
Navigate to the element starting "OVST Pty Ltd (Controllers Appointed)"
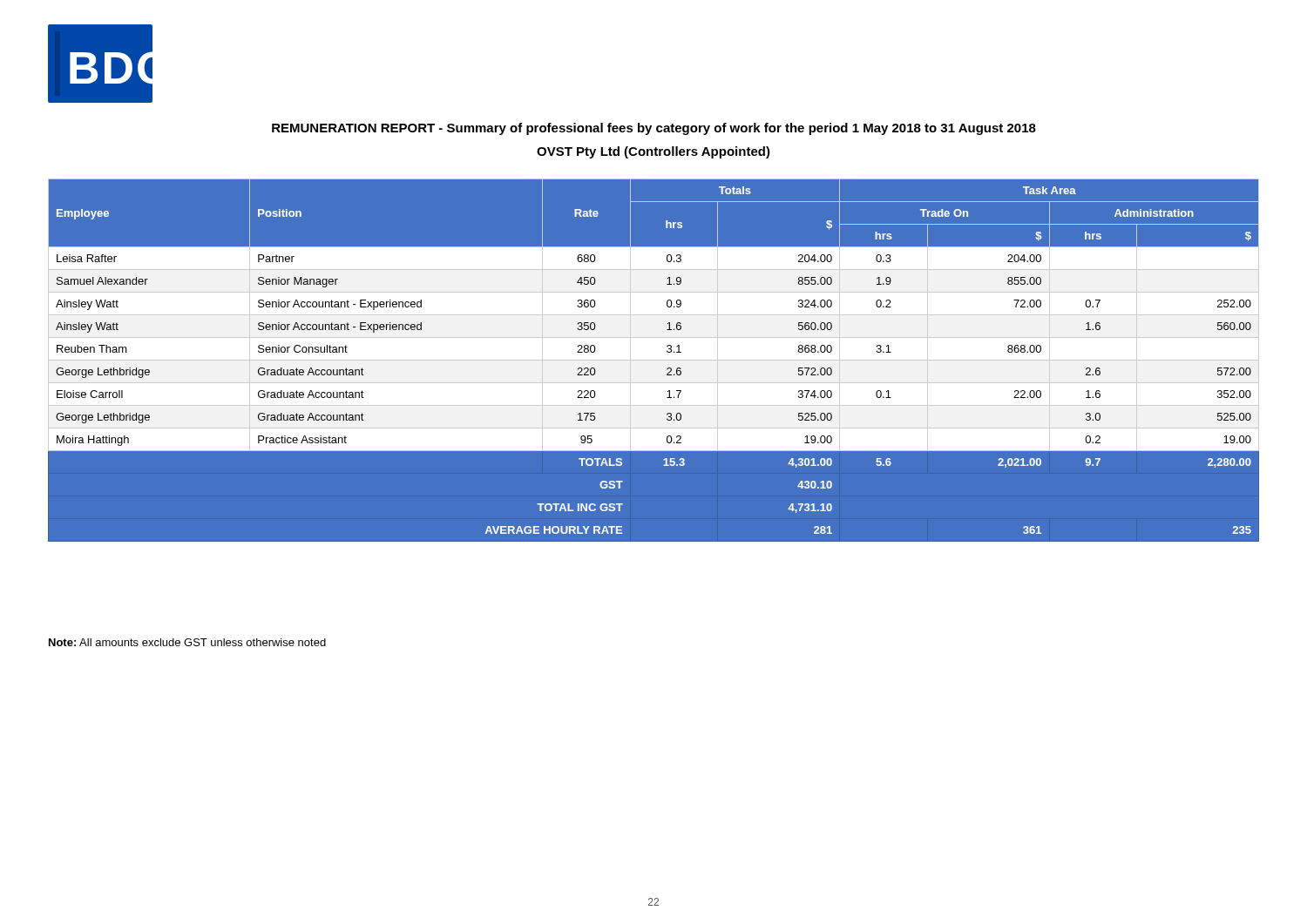pyautogui.click(x=654, y=151)
